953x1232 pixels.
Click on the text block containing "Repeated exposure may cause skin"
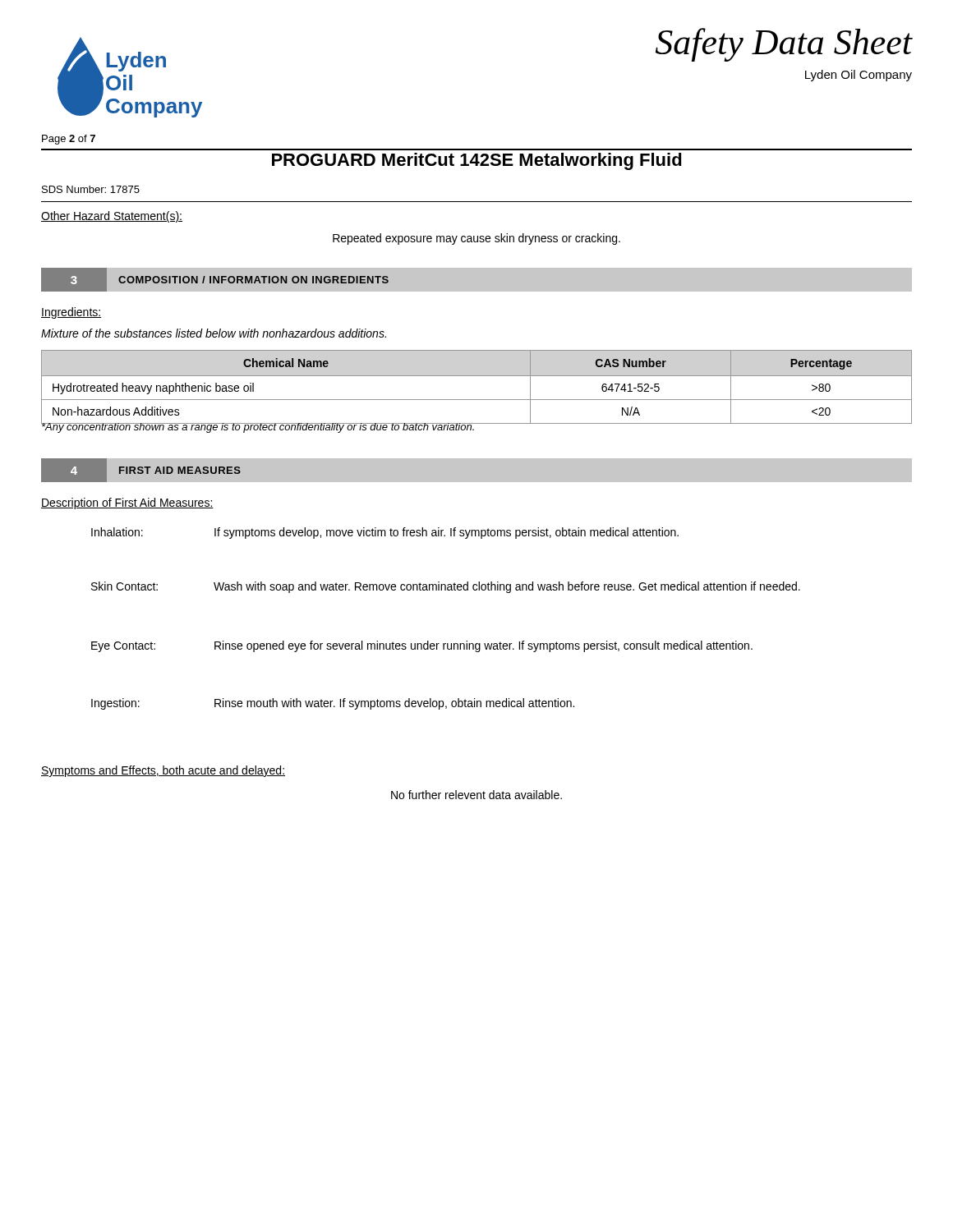pyautogui.click(x=476, y=238)
